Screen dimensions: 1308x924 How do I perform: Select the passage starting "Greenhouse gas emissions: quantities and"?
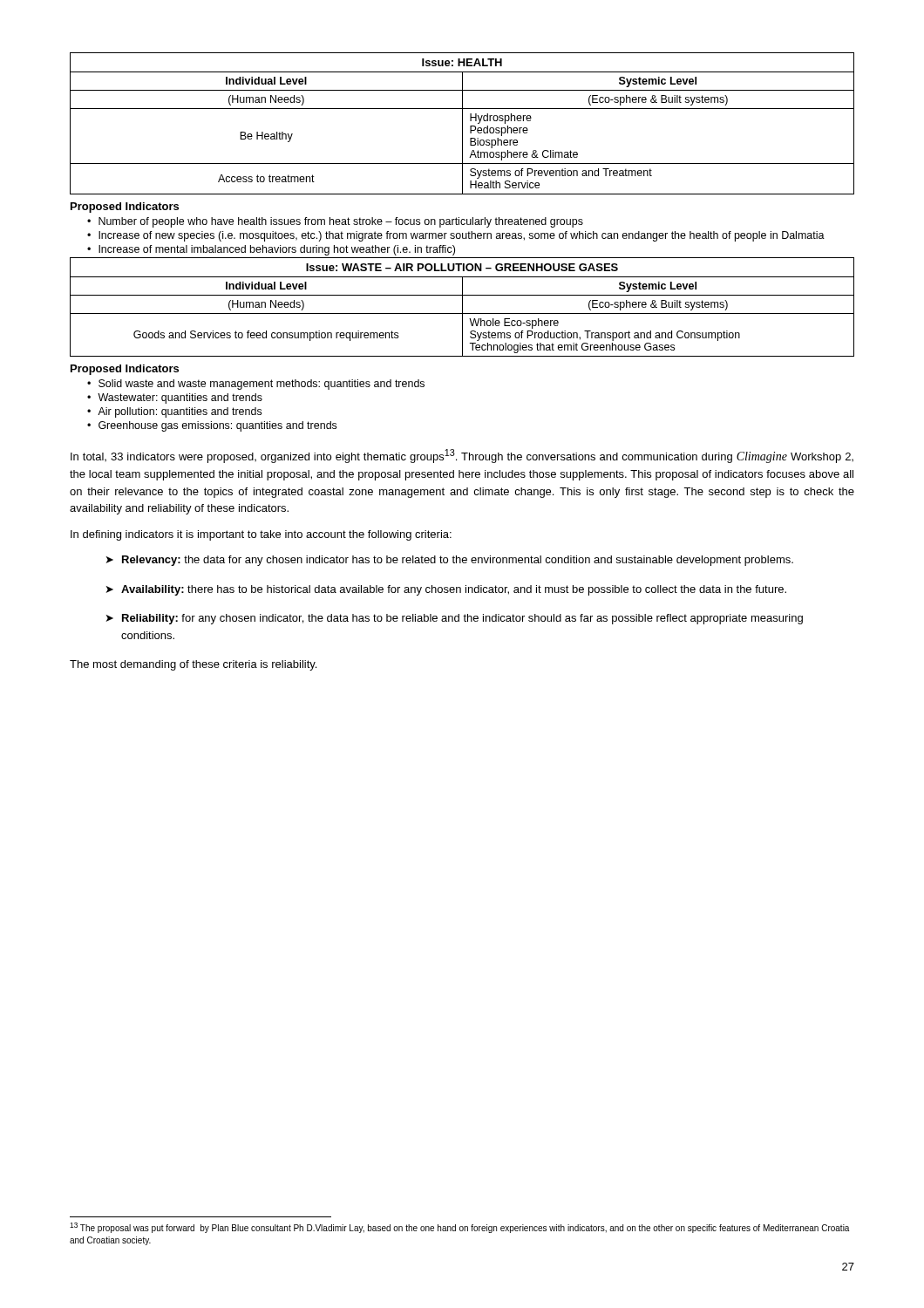pyautogui.click(x=218, y=426)
